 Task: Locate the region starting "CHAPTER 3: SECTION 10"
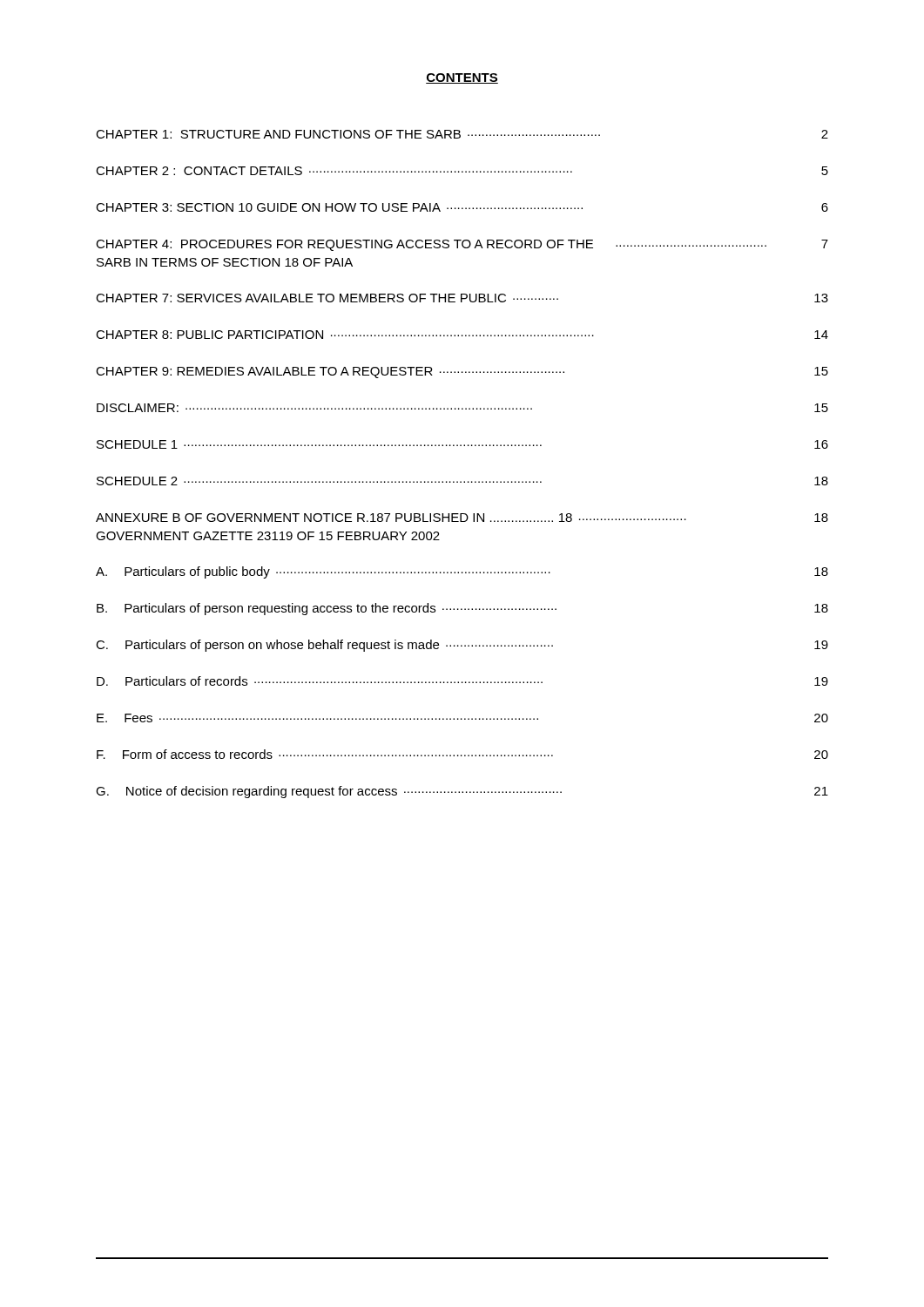click(x=462, y=206)
